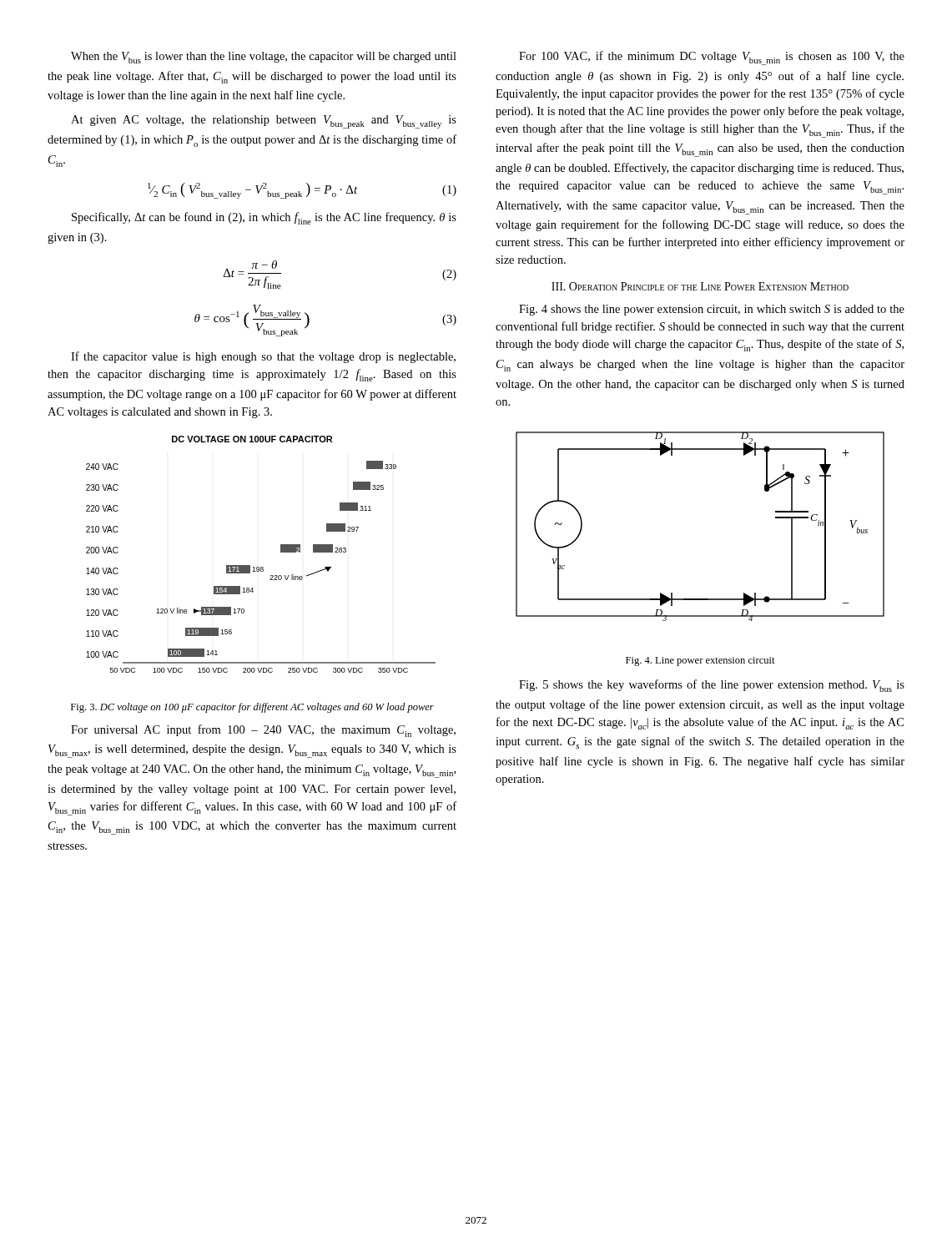Image resolution: width=952 pixels, height=1252 pixels.
Task: Select the element starting "At given AC voltage, the relationship between Vbus_peak"
Action: [252, 141]
